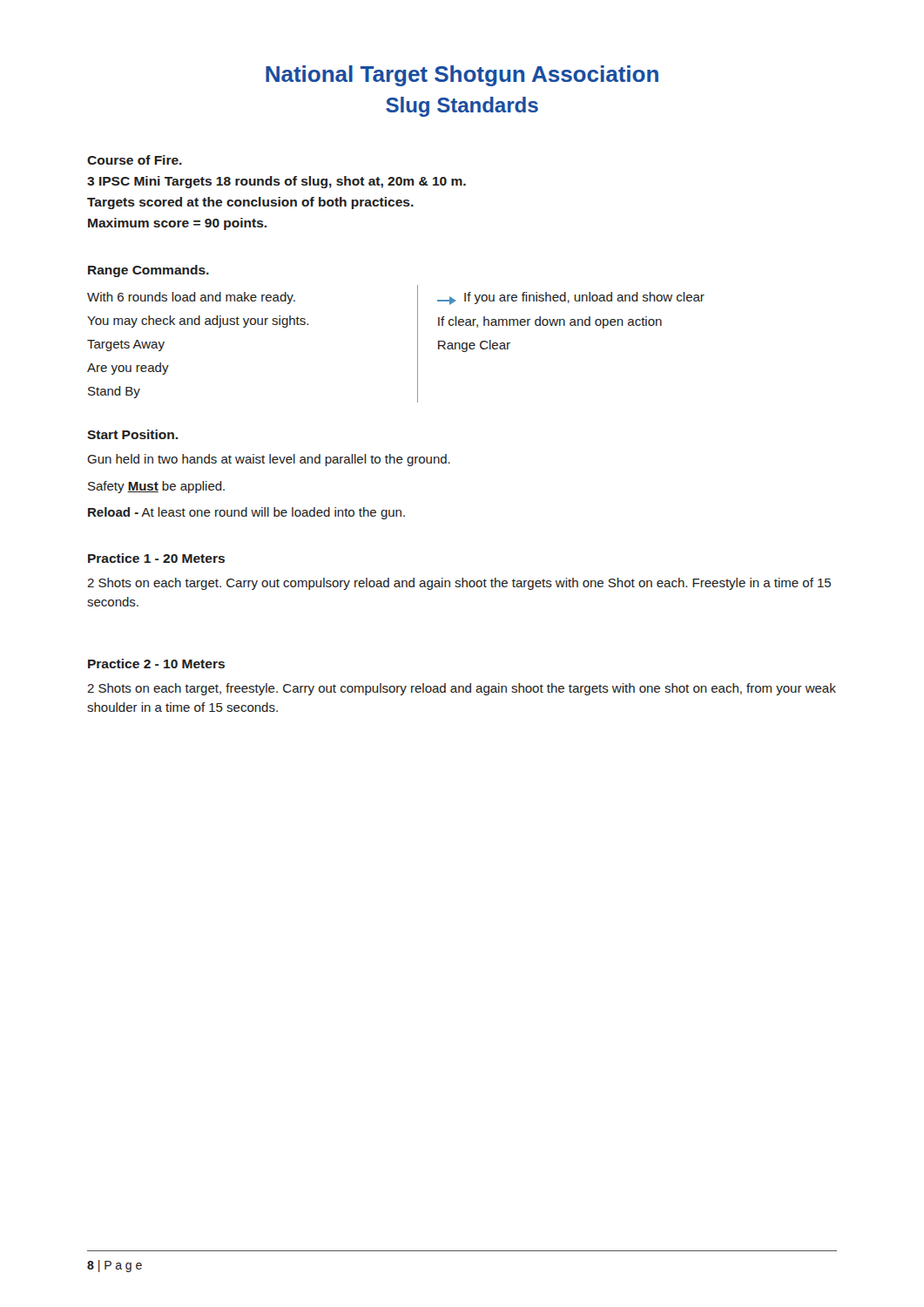Locate the text "Start Position."

coord(133,434)
